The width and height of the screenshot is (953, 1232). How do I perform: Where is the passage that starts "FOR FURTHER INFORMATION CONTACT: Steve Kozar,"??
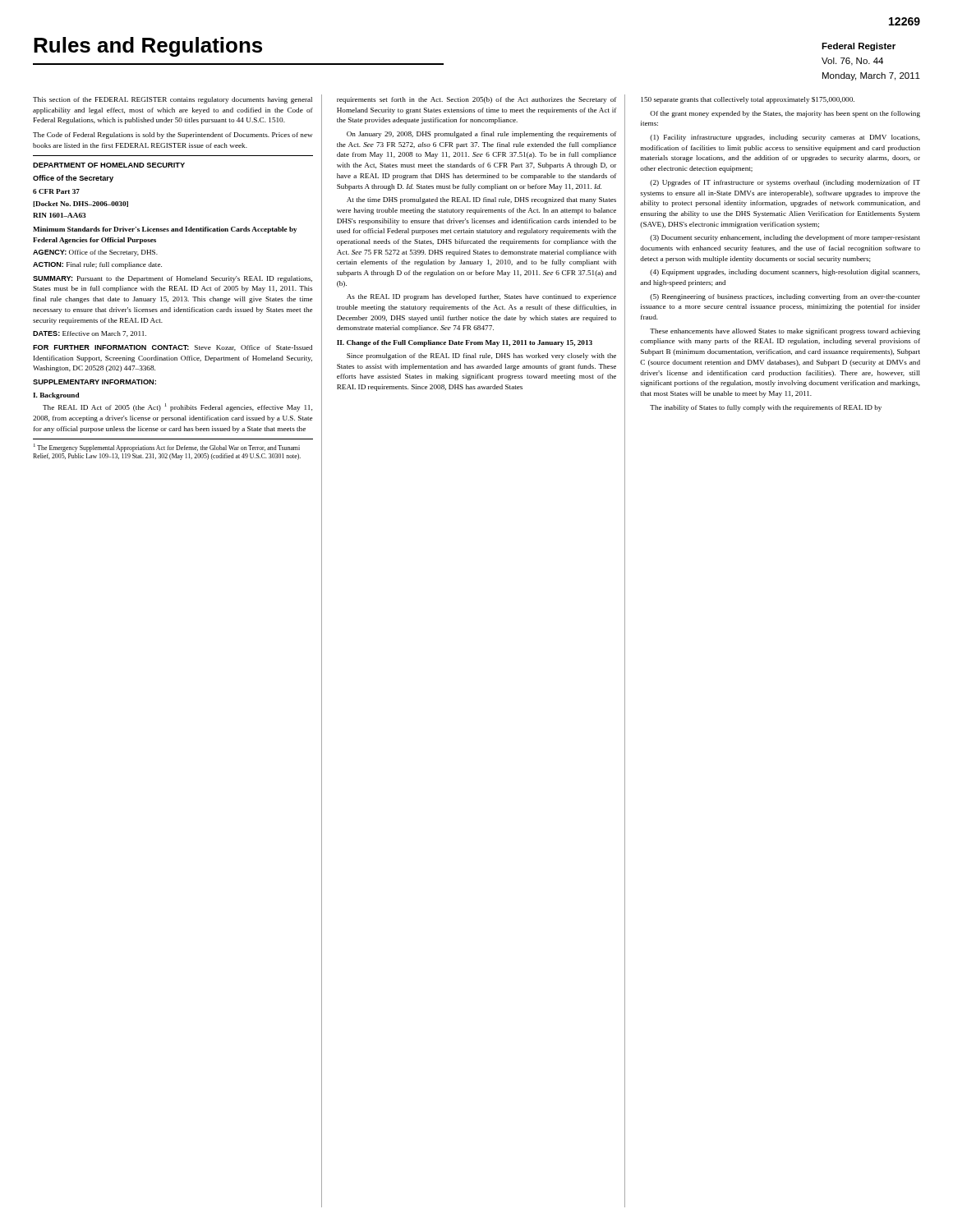173,358
